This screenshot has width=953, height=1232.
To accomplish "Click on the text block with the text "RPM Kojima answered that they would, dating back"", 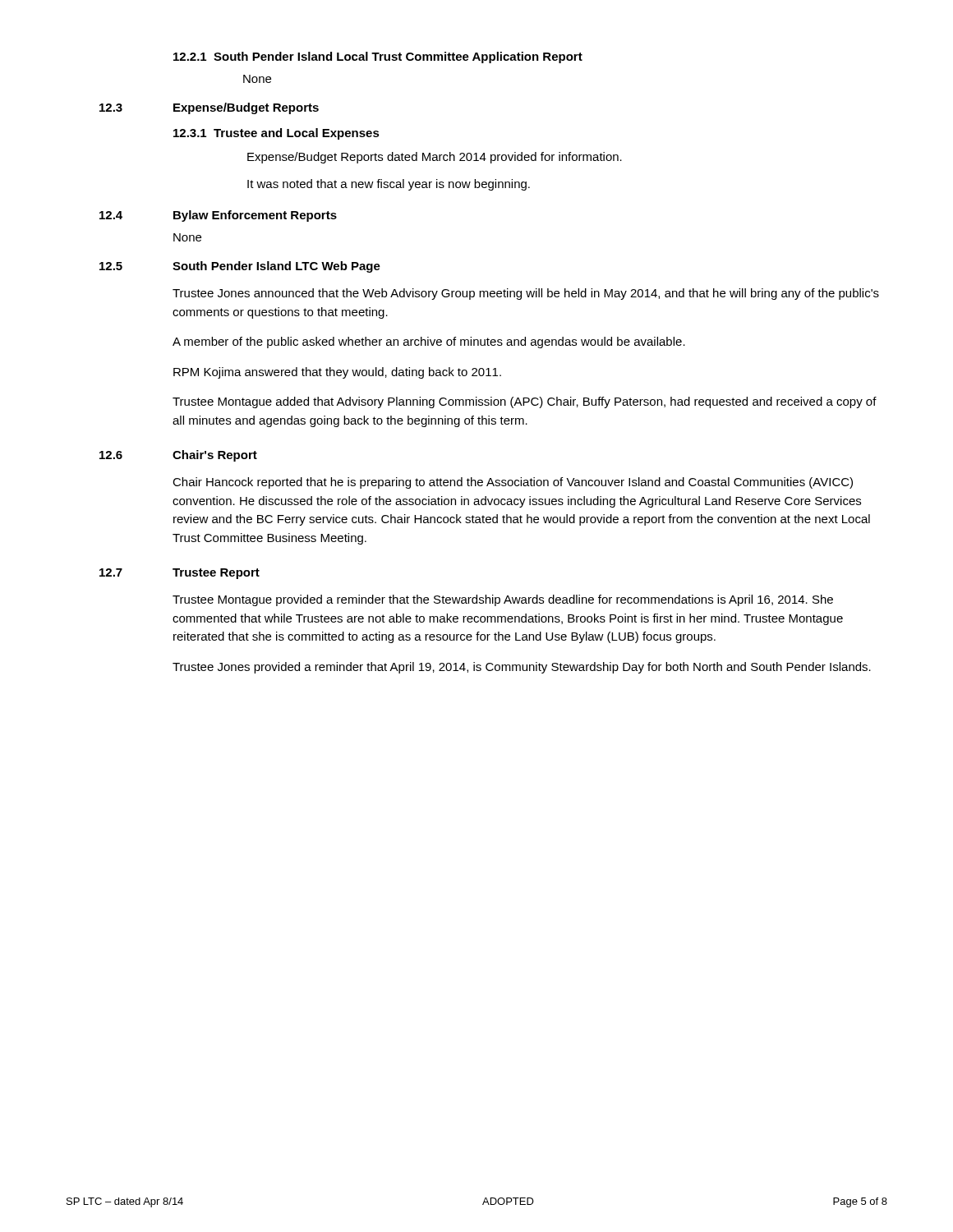I will pyautogui.click(x=337, y=371).
